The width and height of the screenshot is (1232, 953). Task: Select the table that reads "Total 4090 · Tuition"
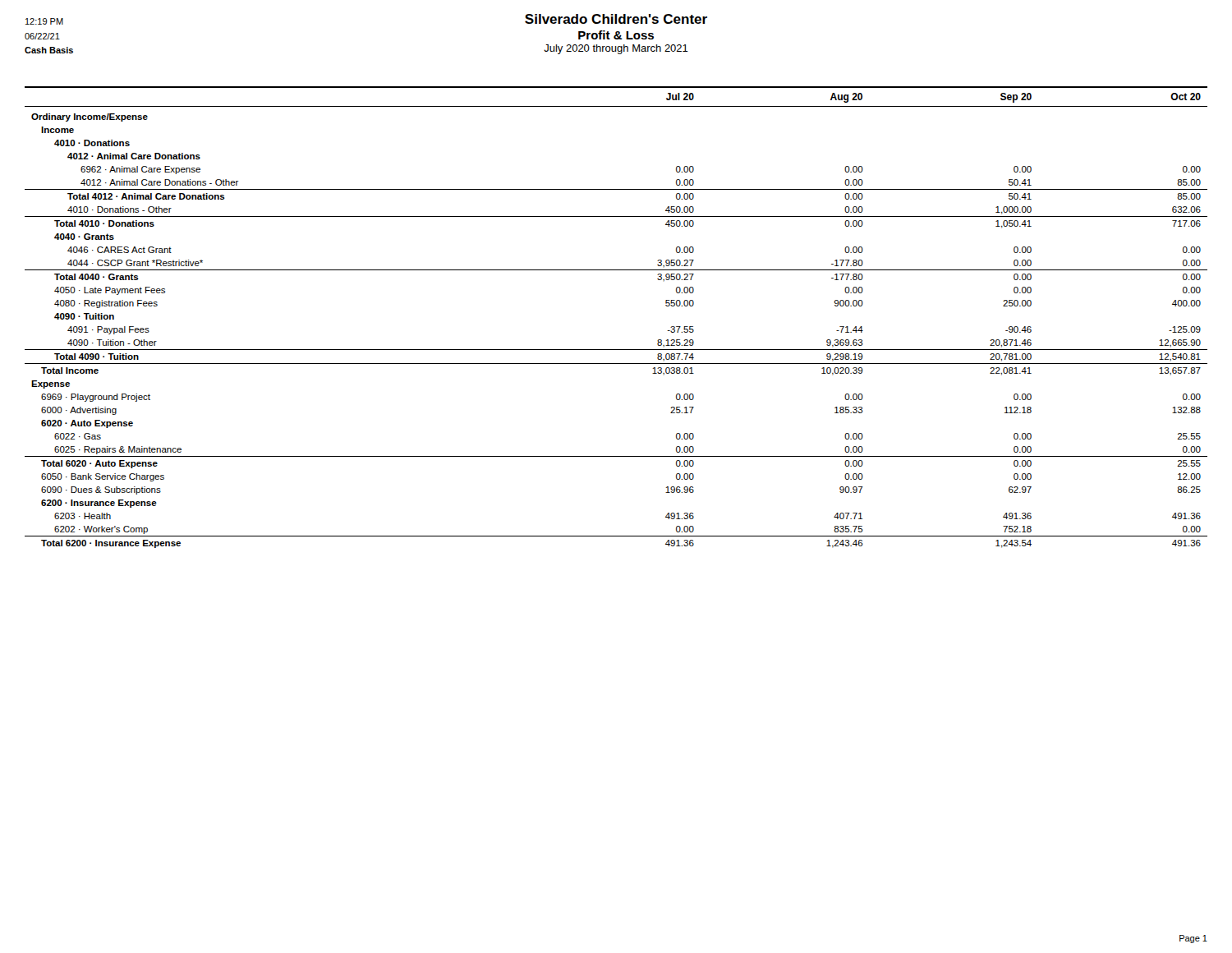[616, 318]
